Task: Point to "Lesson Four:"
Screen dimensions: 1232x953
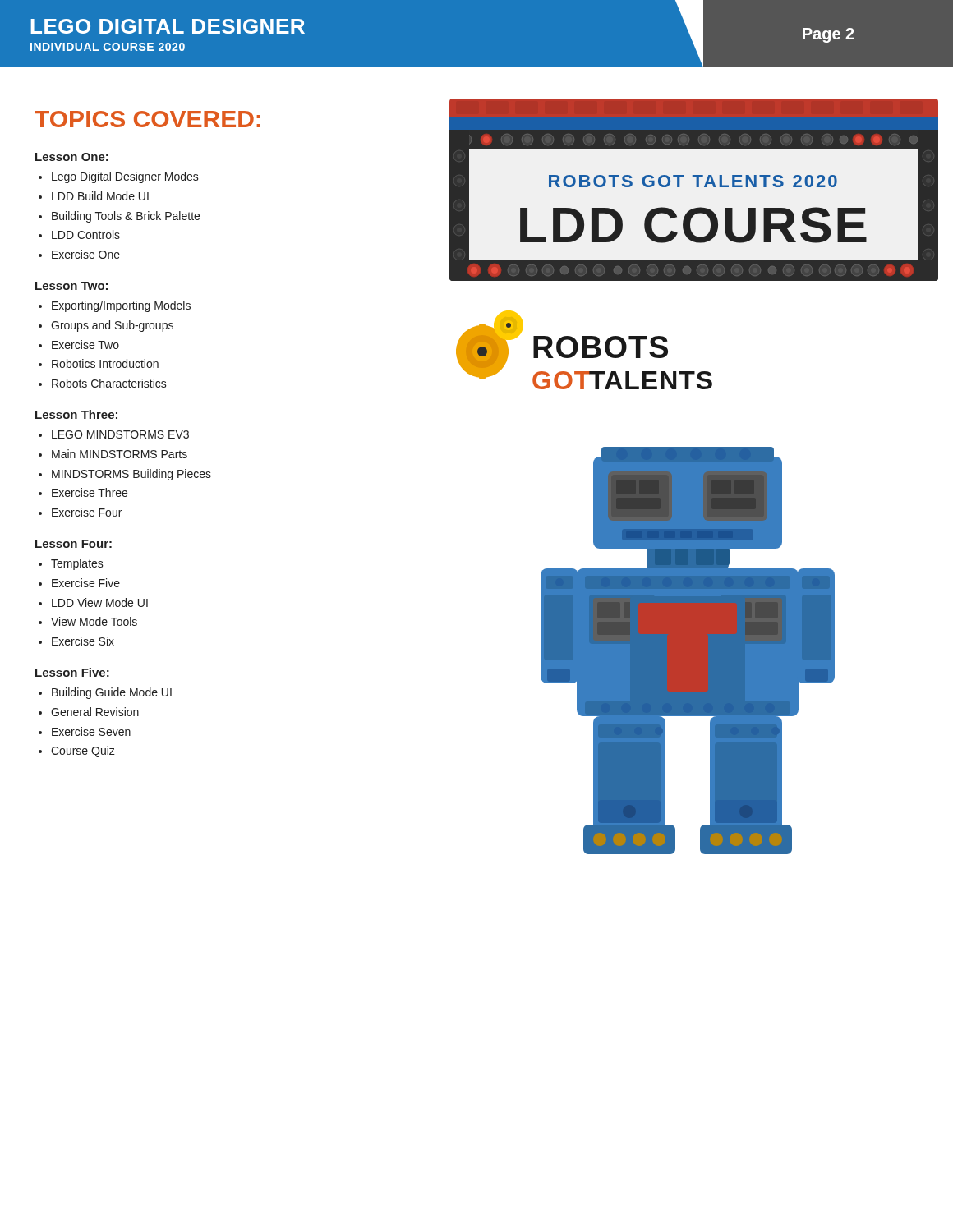Action: (74, 543)
